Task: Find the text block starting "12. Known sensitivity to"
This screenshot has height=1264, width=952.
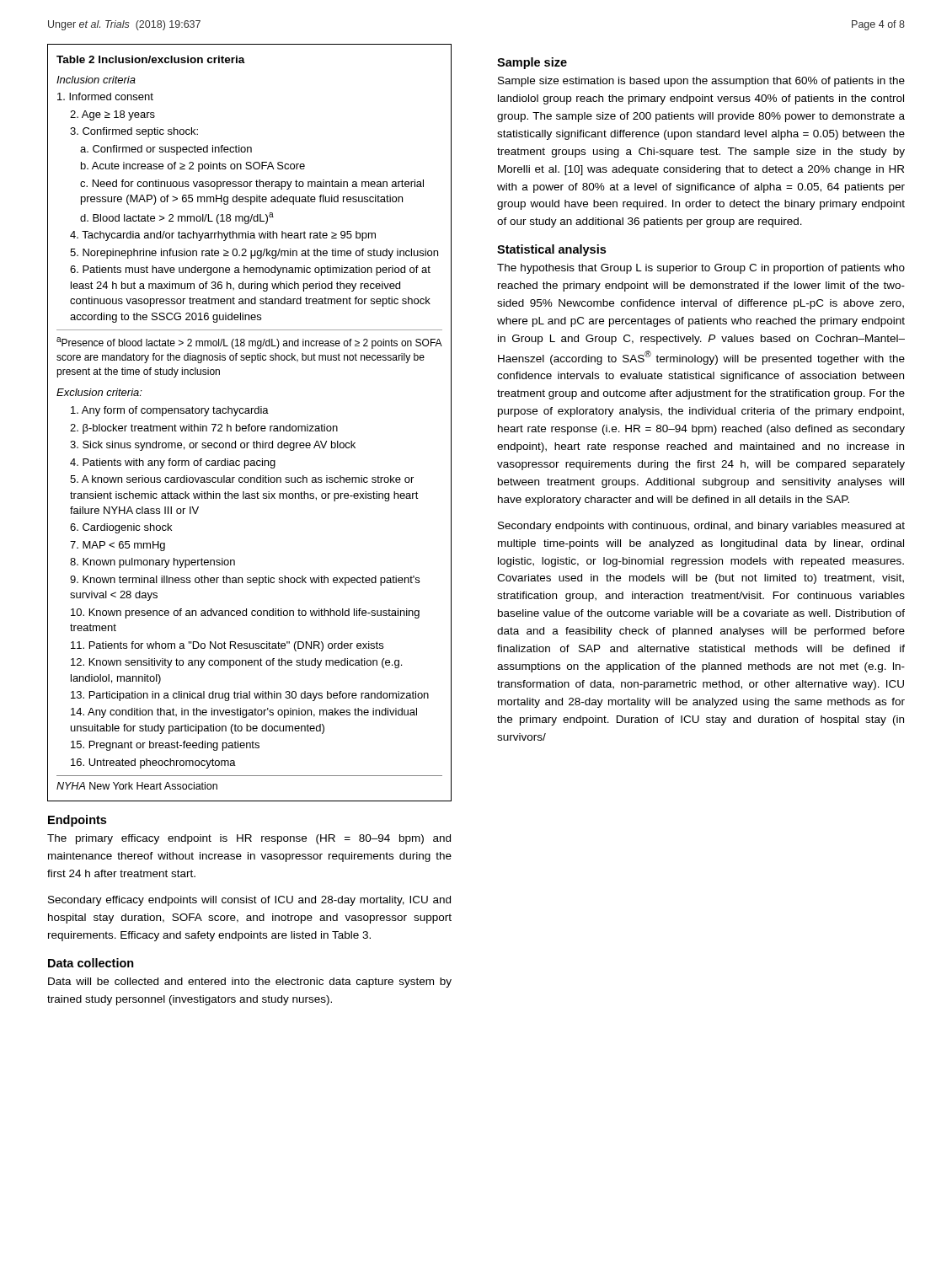Action: 236,670
